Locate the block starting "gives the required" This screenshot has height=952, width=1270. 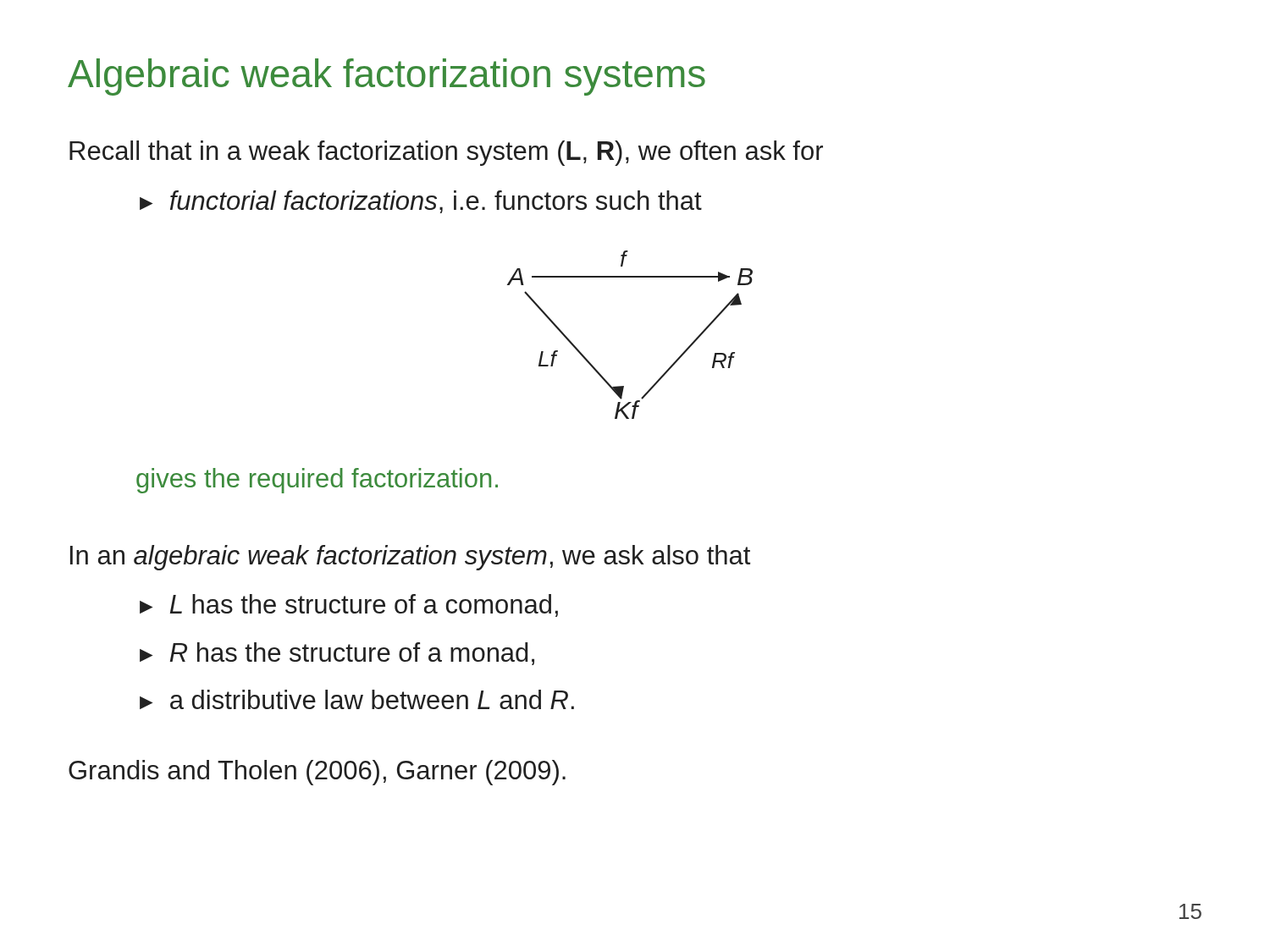[318, 479]
